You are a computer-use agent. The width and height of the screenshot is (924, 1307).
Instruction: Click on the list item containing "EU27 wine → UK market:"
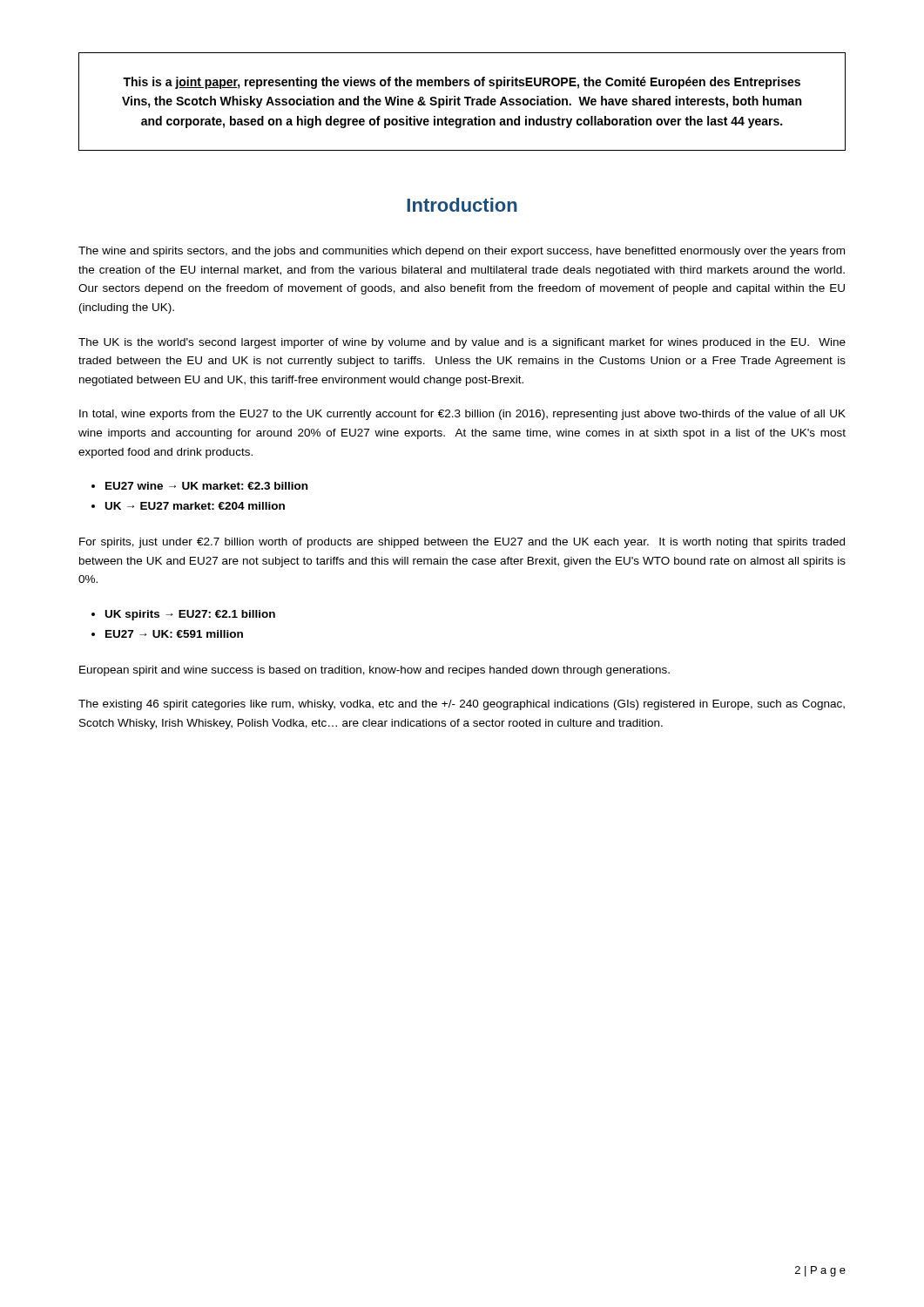click(206, 486)
